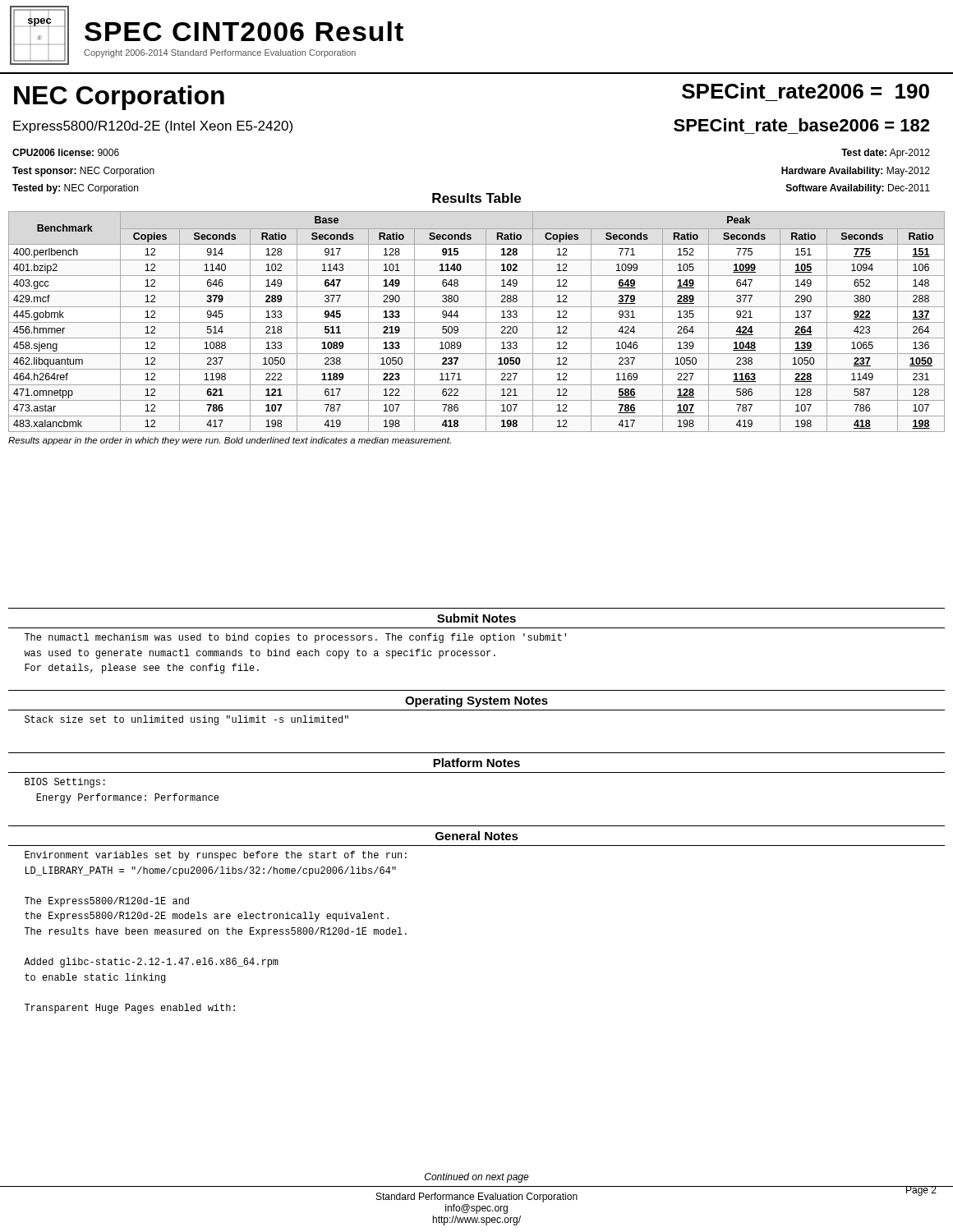
Task: Click where it says "Express5800/R120d-2E (Intel Xeon E5-2420)"
Action: 153,126
